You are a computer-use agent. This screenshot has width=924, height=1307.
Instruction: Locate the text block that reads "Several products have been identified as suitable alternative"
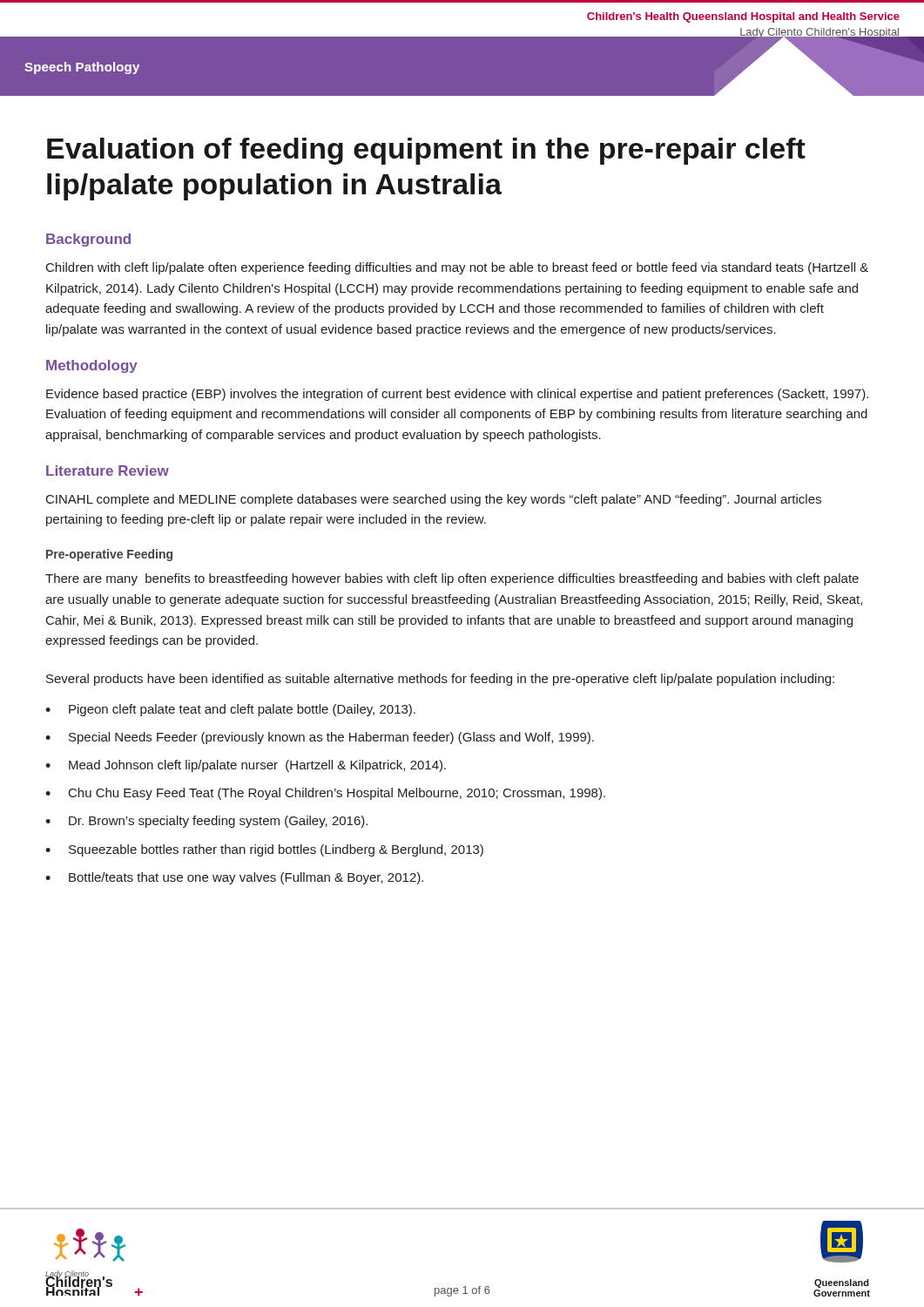tap(440, 678)
